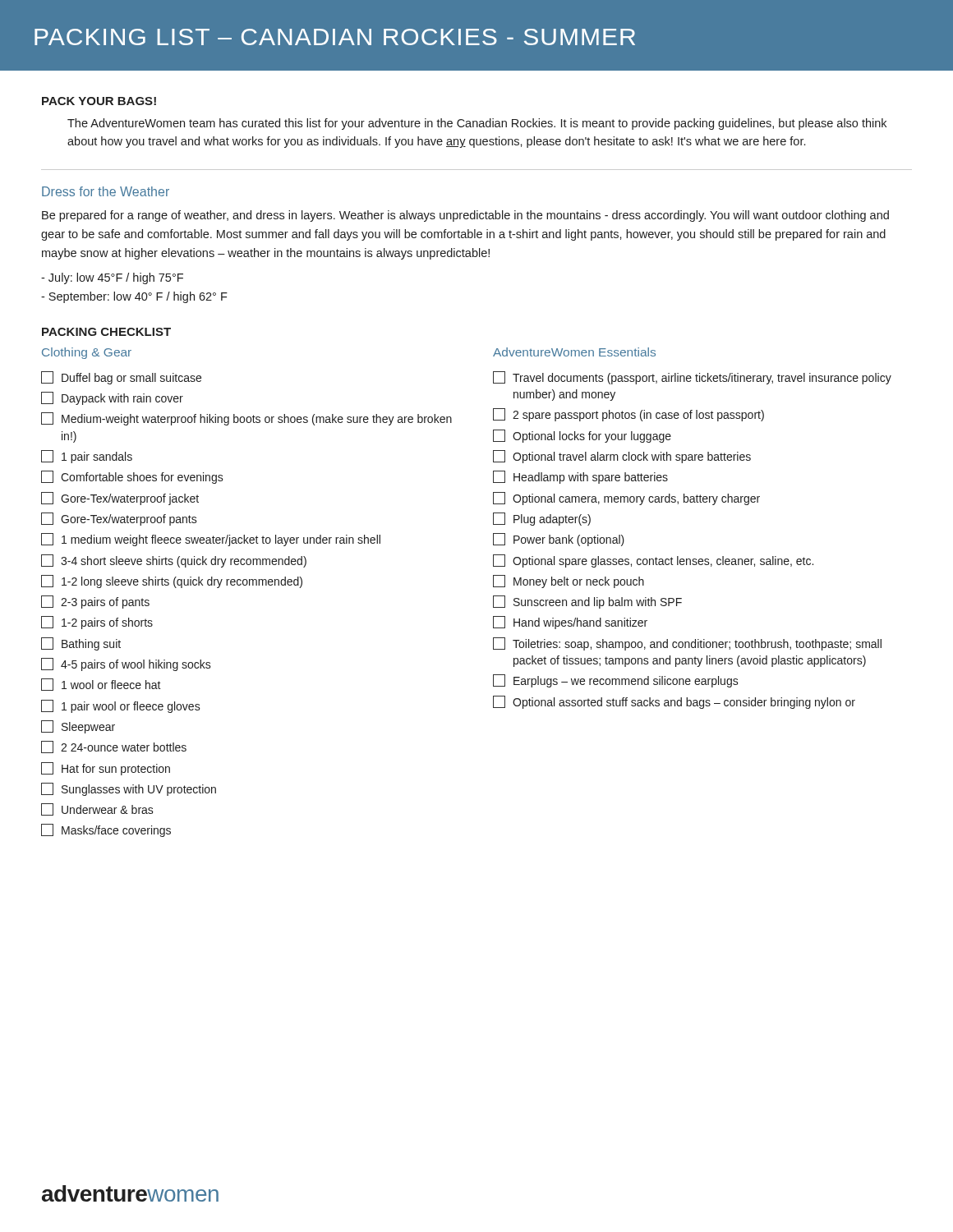Navigate to the region starting "Optional travel alarm"
Screen dimensions: 1232x953
tap(702, 457)
